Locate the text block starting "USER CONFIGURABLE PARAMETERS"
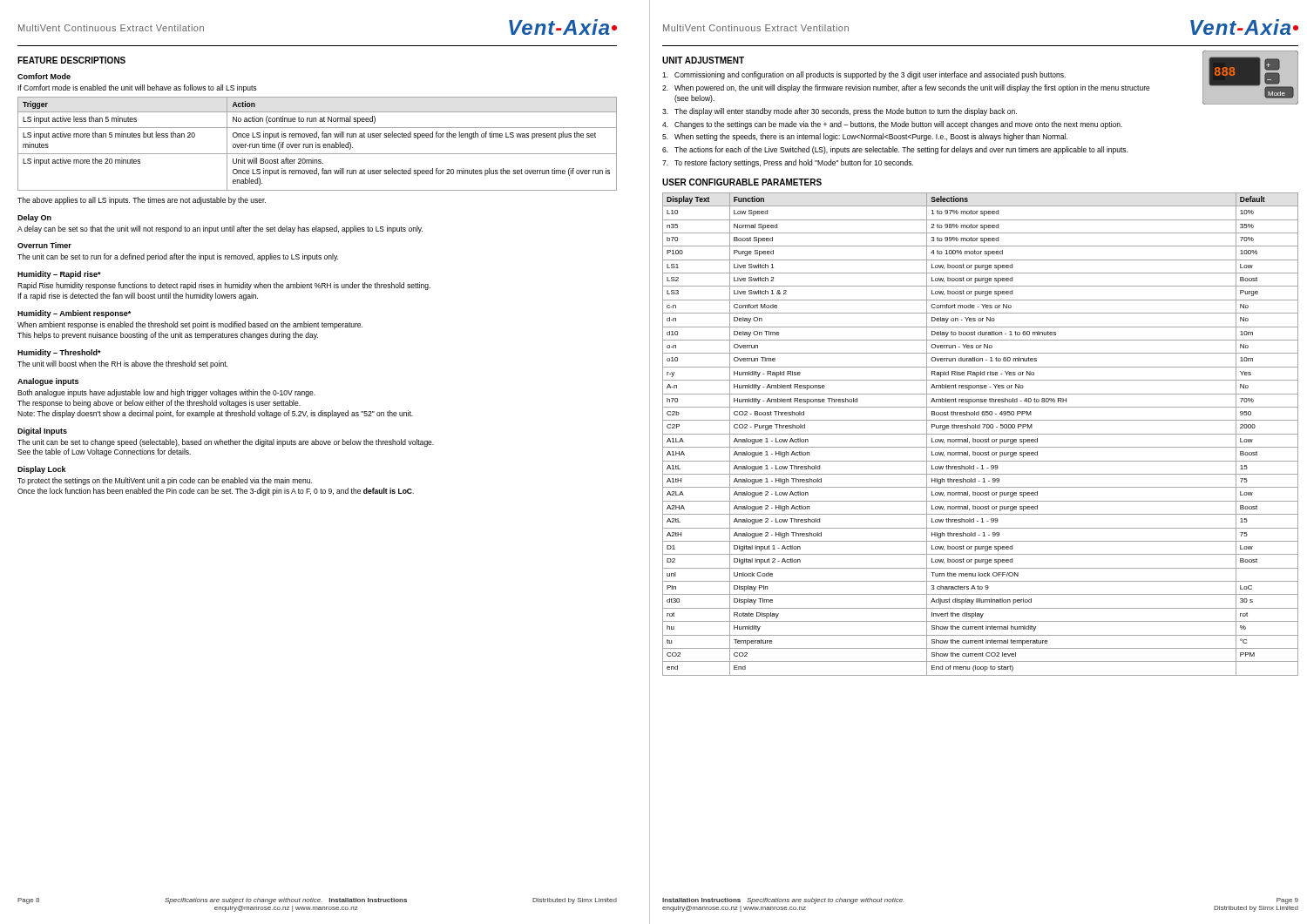Screen dimensions: 924x1307 [x=742, y=183]
